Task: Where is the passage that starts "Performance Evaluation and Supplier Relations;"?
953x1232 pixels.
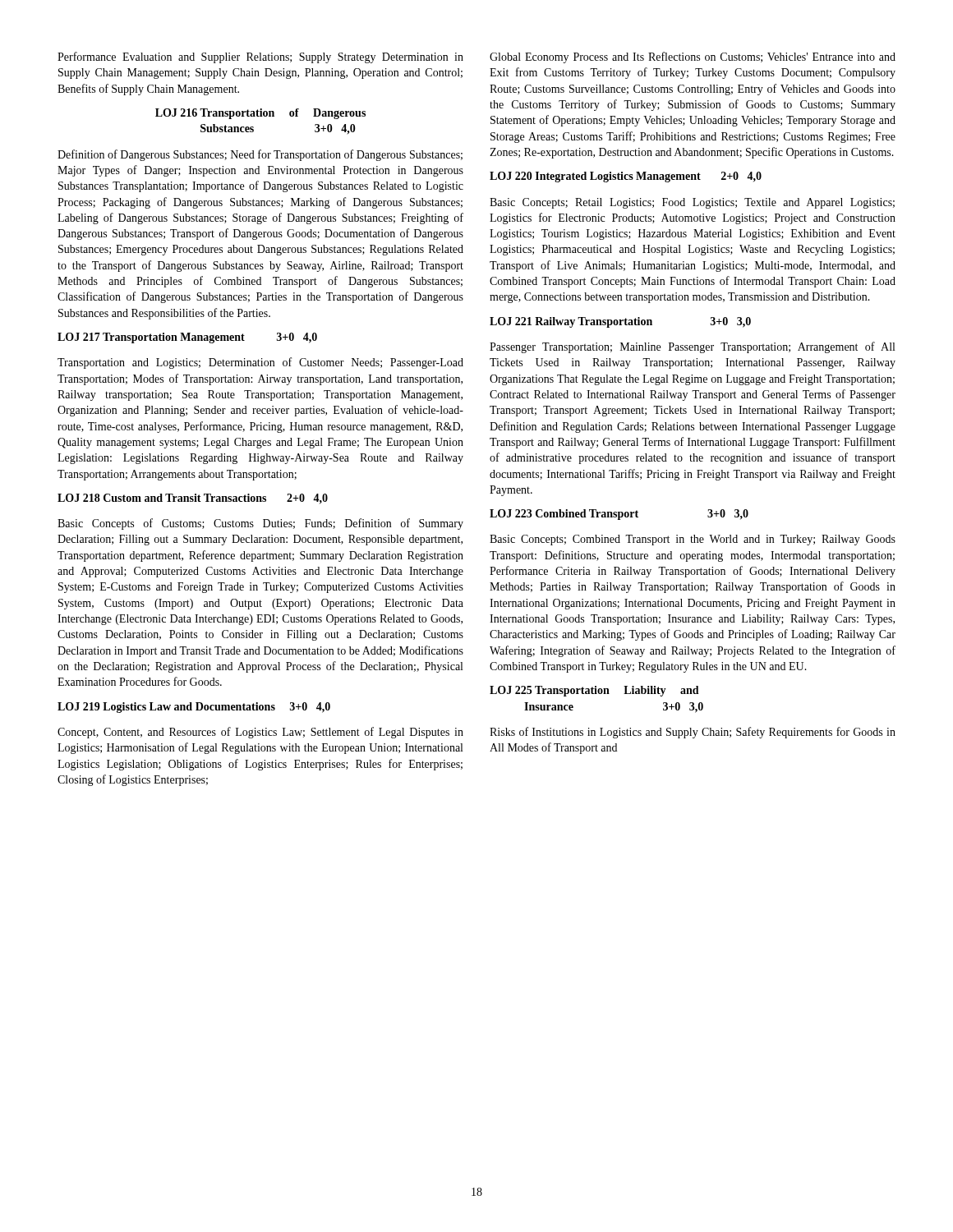Action: (x=260, y=73)
